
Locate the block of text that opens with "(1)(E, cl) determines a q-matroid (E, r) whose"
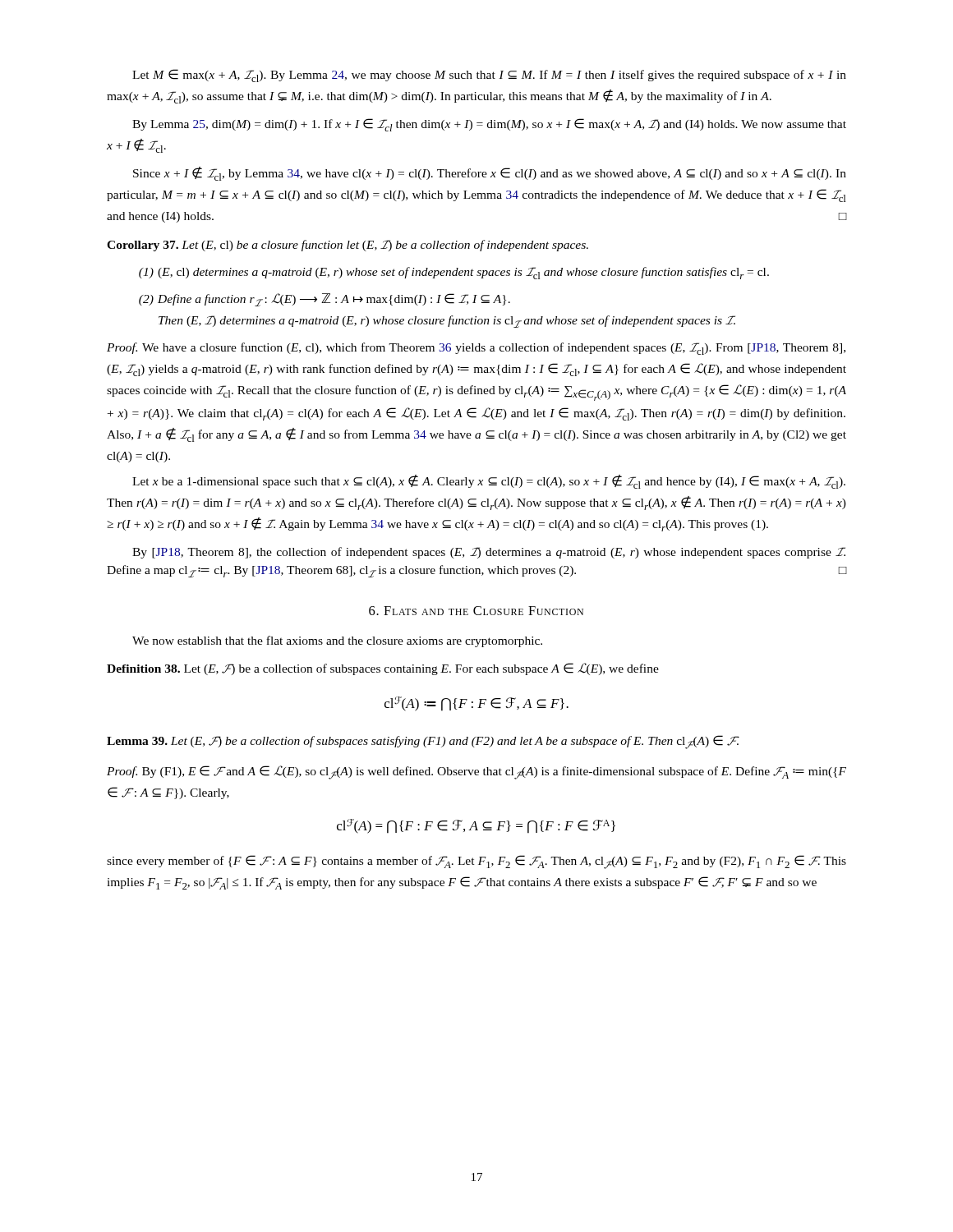pos(492,274)
